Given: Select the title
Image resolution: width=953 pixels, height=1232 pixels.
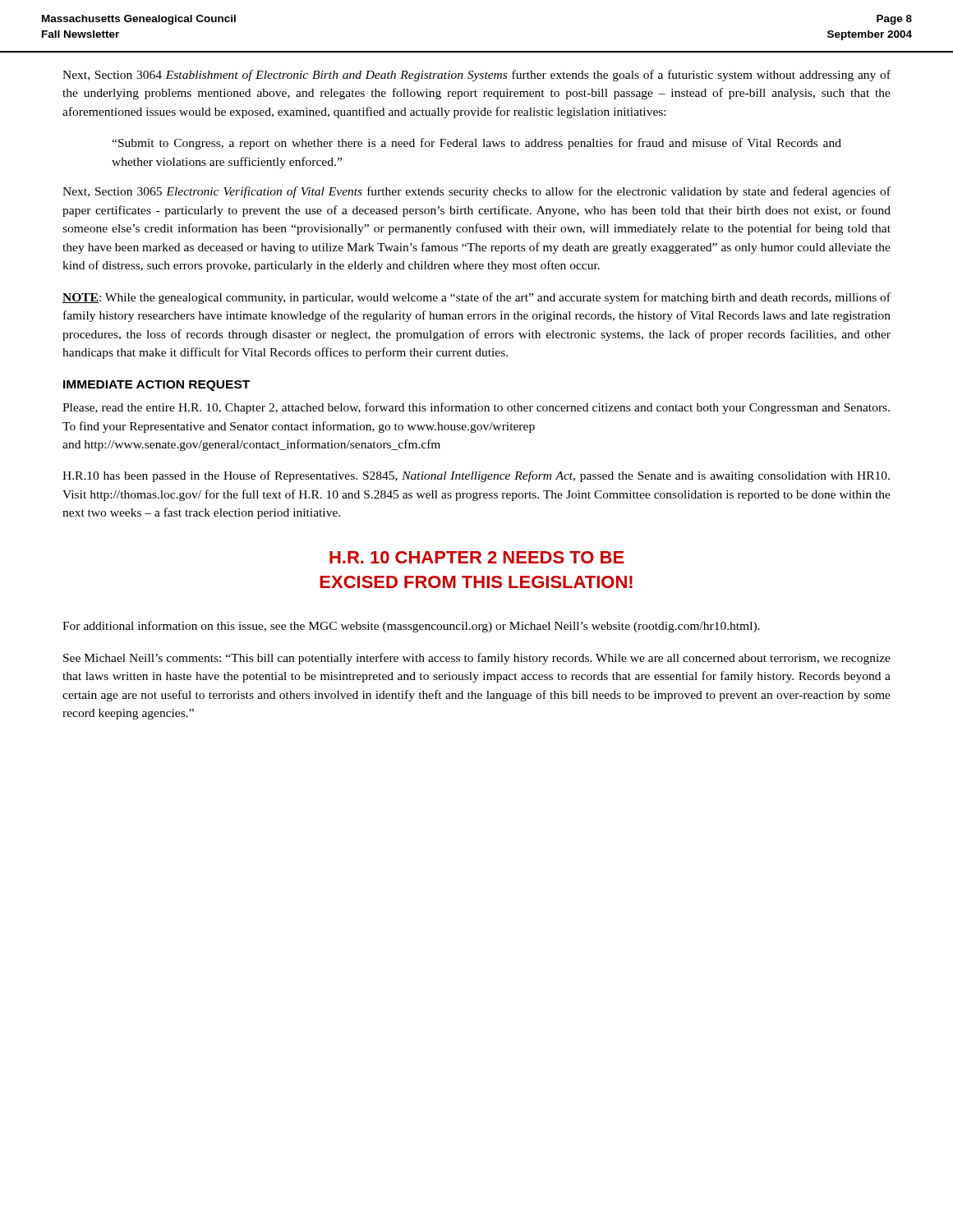Looking at the screenshot, I should point(476,569).
